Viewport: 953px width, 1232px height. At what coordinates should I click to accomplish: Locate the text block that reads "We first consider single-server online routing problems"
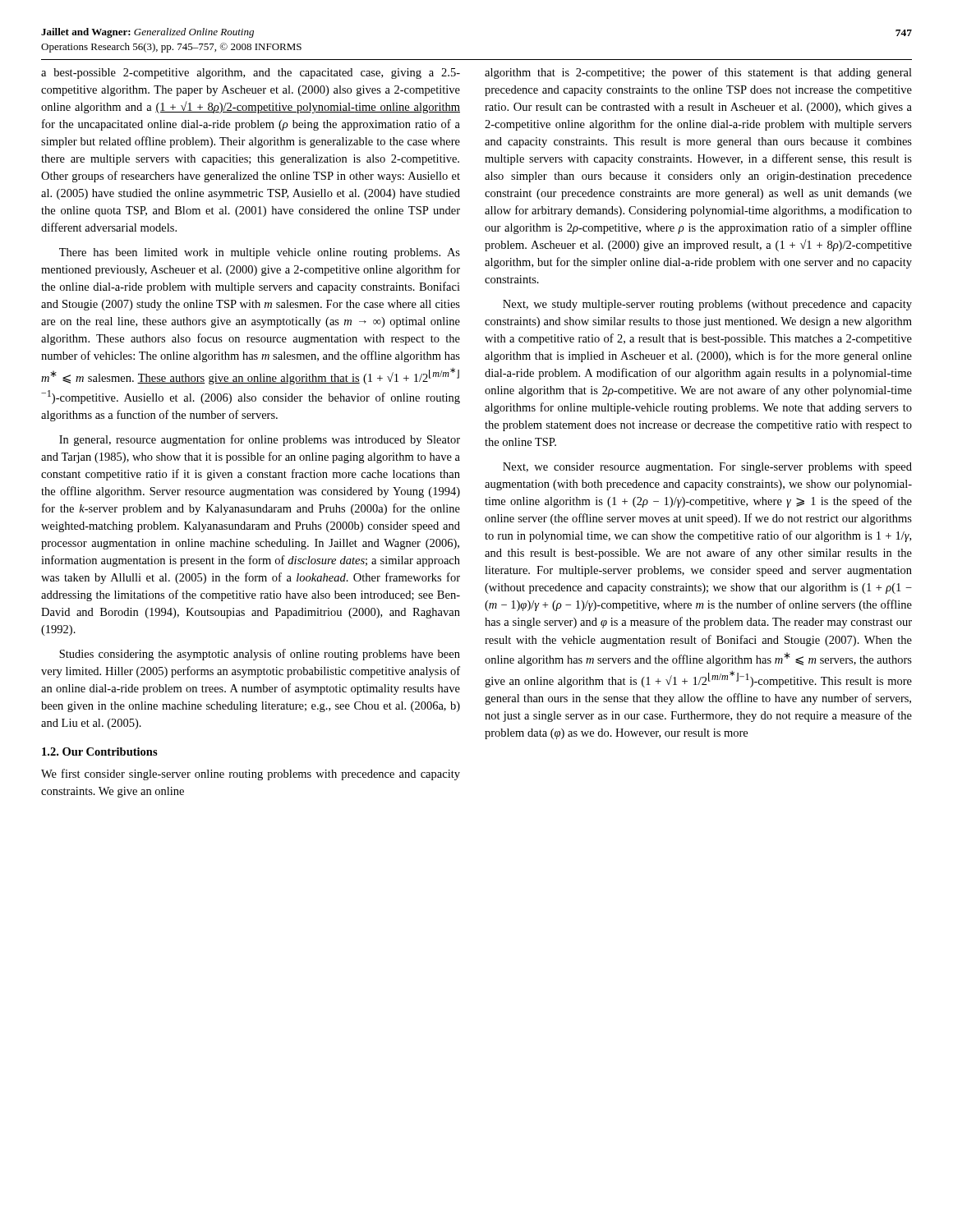(x=251, y=783)
